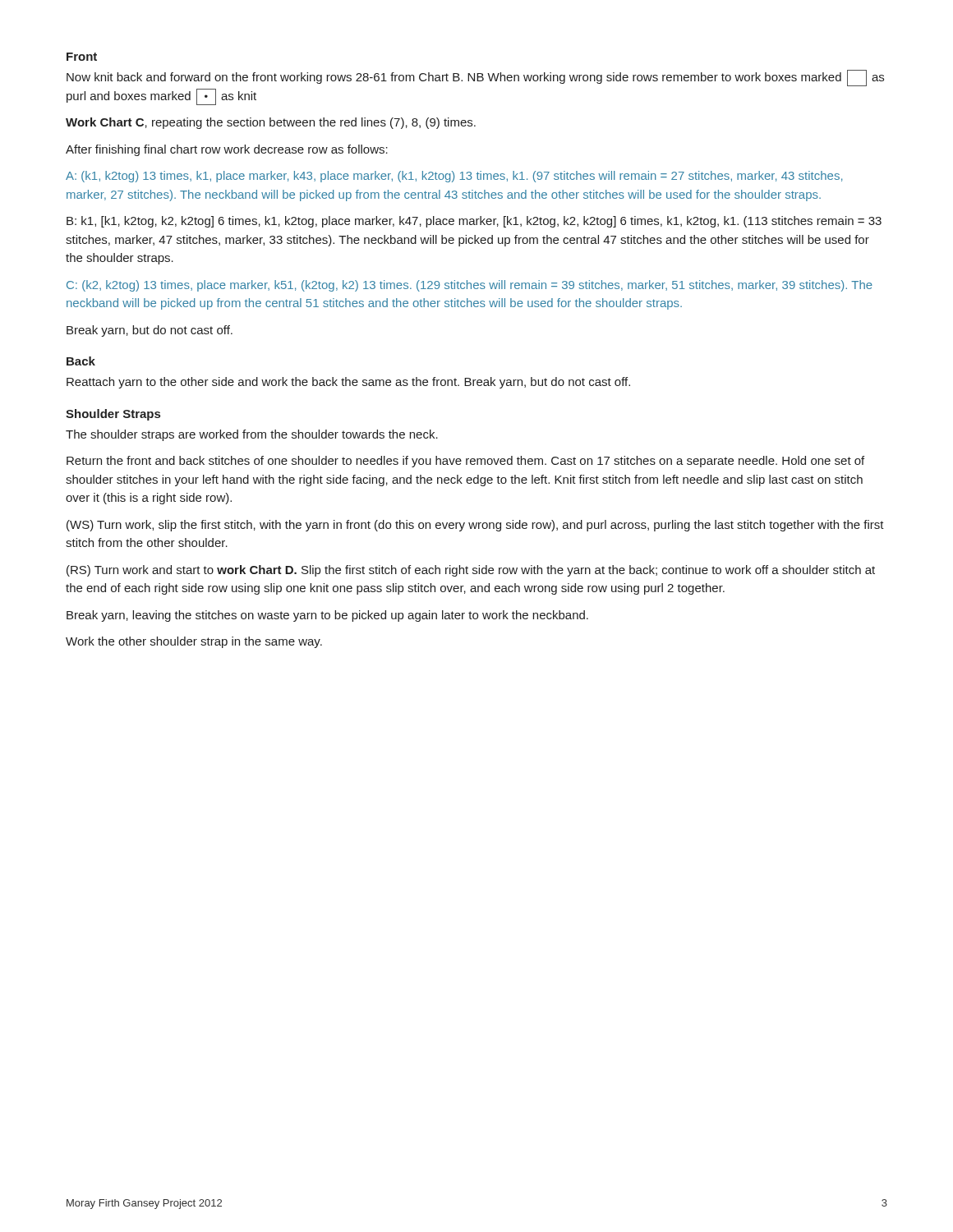Select the text block containing "Return the front and back"

tap(465, 479)
